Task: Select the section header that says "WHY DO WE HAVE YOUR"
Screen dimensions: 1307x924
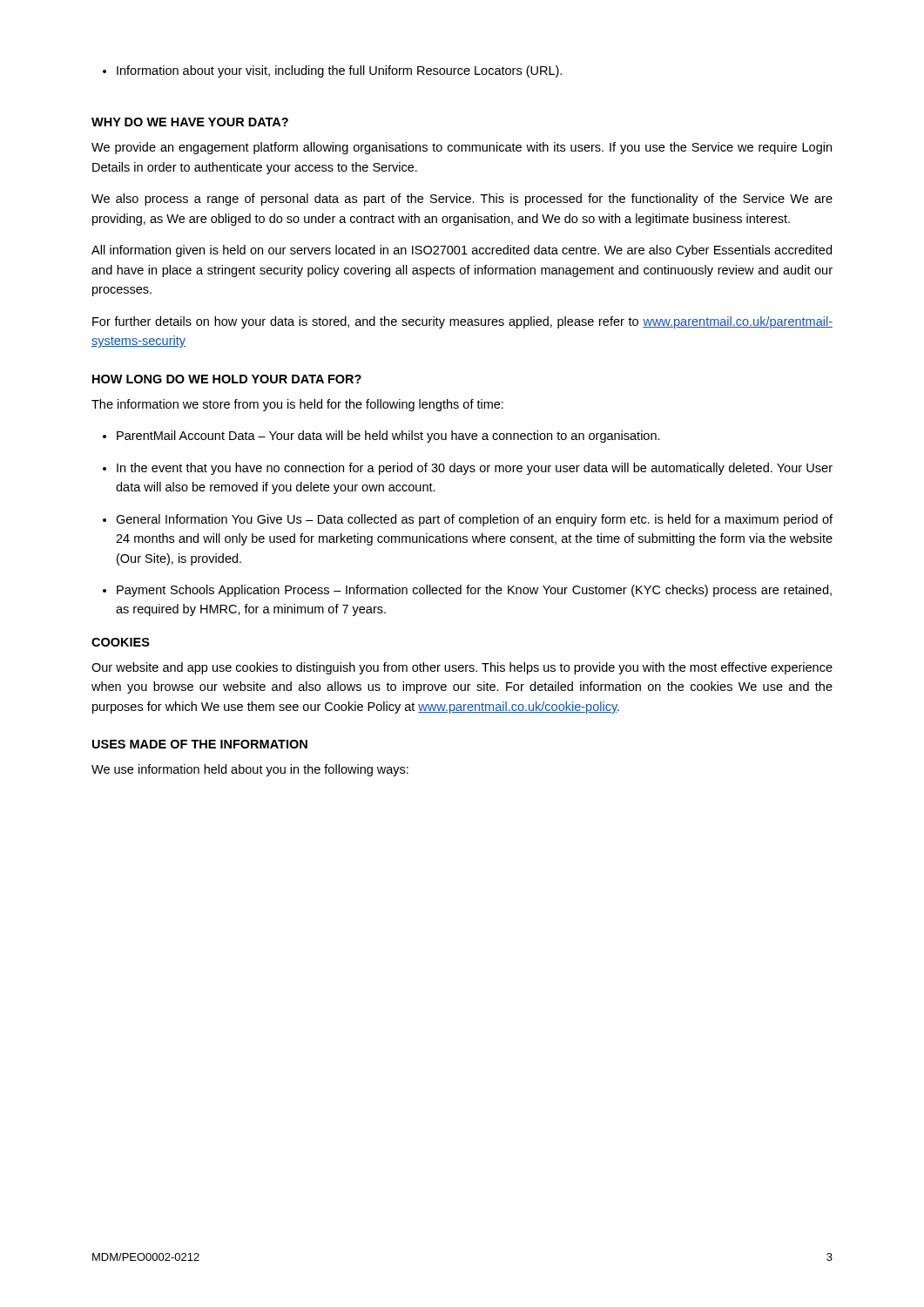Action: [190, 122]
